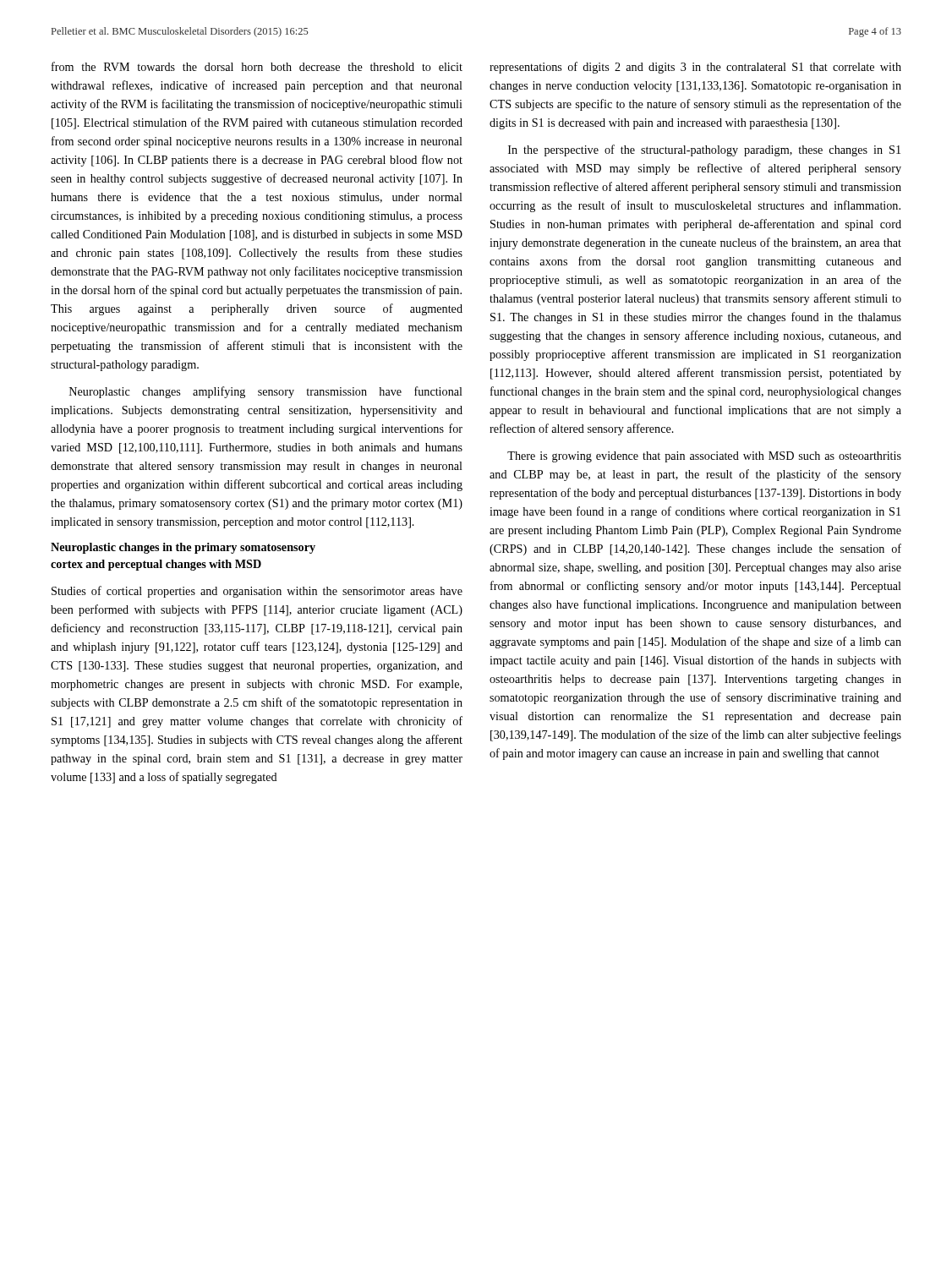Find the text starting "from the RVM towards"

click(x=257, y=216)
